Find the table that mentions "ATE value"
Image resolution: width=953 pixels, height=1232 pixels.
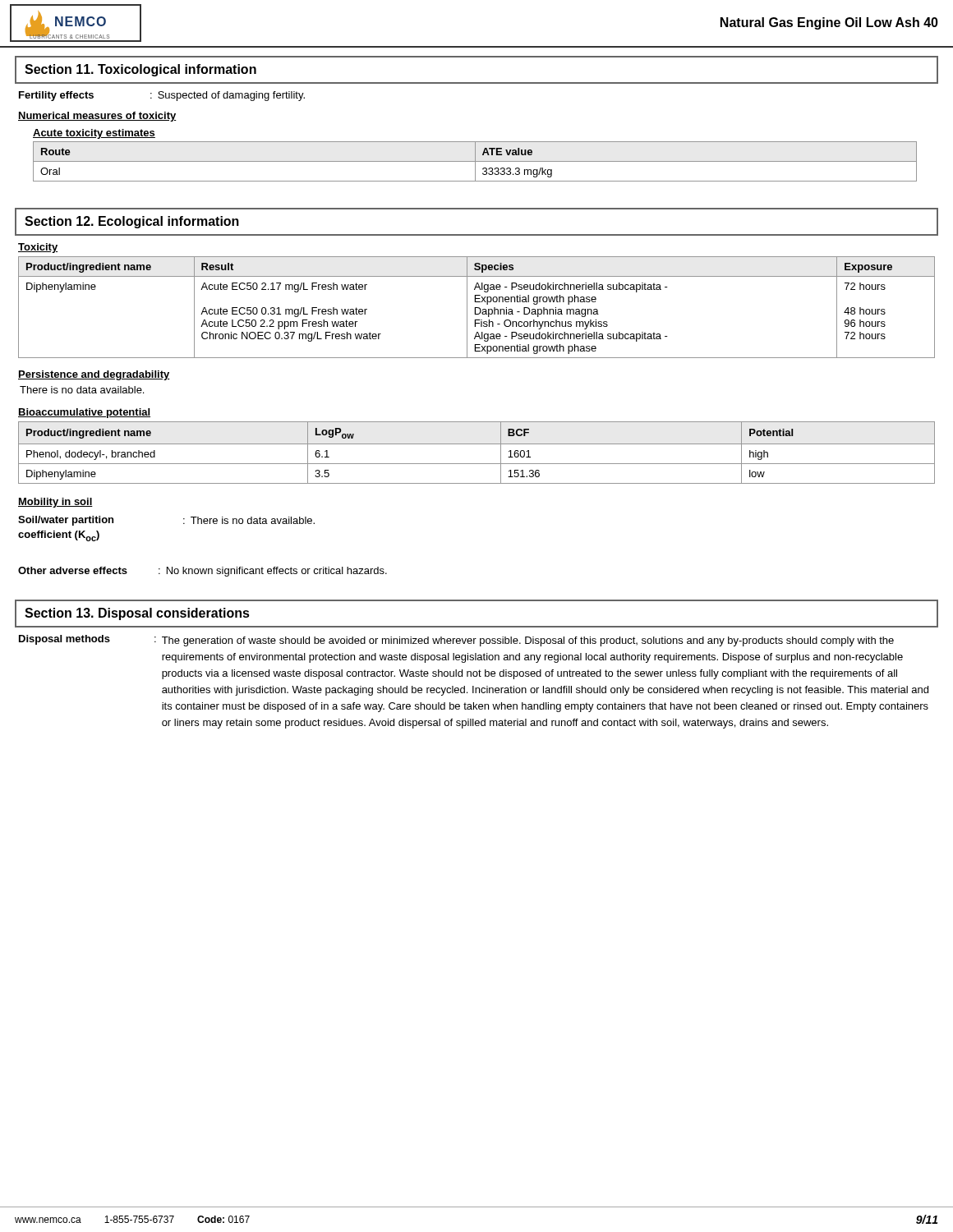484,161
